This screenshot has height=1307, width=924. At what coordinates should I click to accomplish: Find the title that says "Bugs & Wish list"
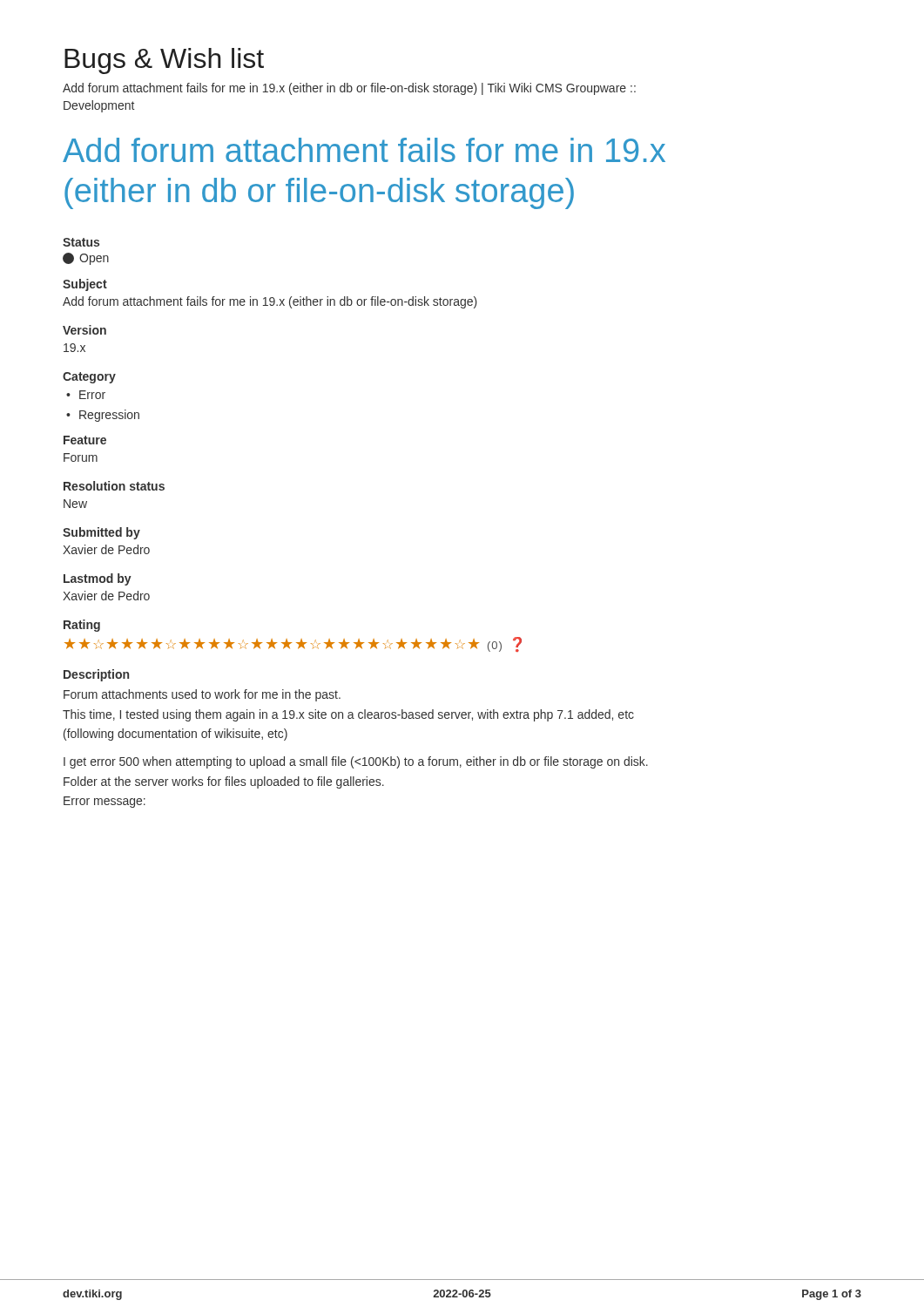(x=164, y=61)
